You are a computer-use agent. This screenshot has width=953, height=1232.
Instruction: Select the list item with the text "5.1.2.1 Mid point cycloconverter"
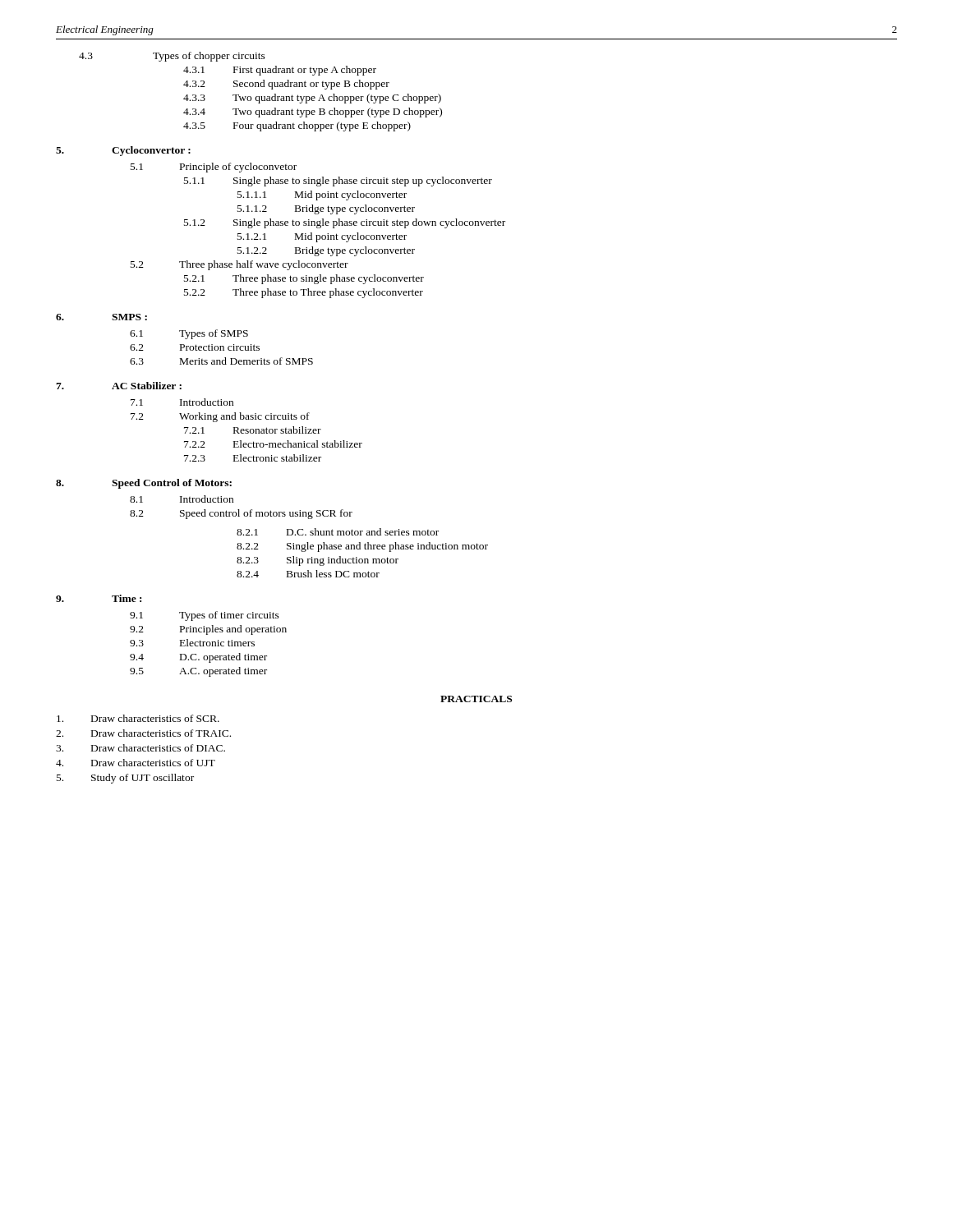[x=322, y=237]
